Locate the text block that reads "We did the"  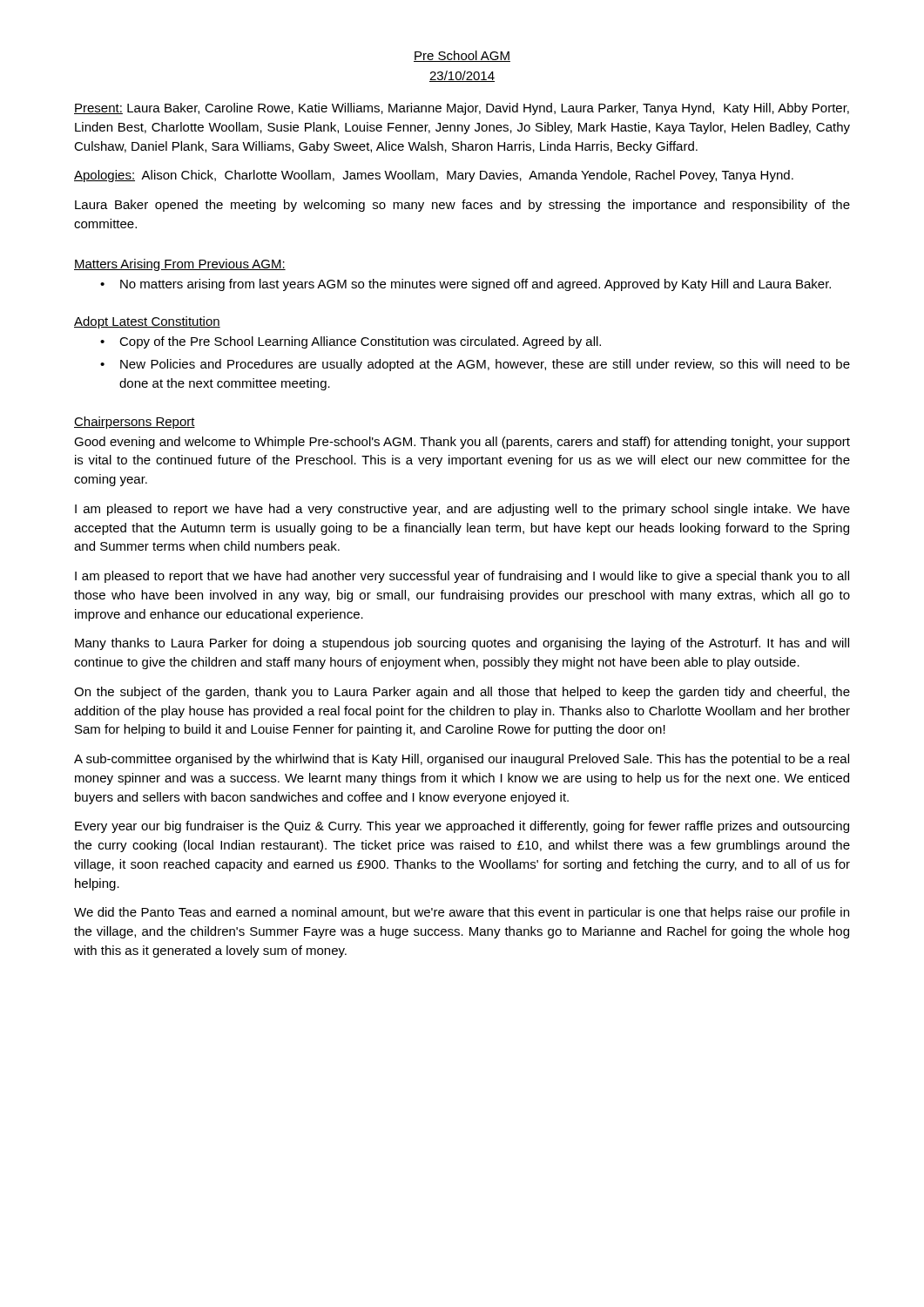[462, 931]
